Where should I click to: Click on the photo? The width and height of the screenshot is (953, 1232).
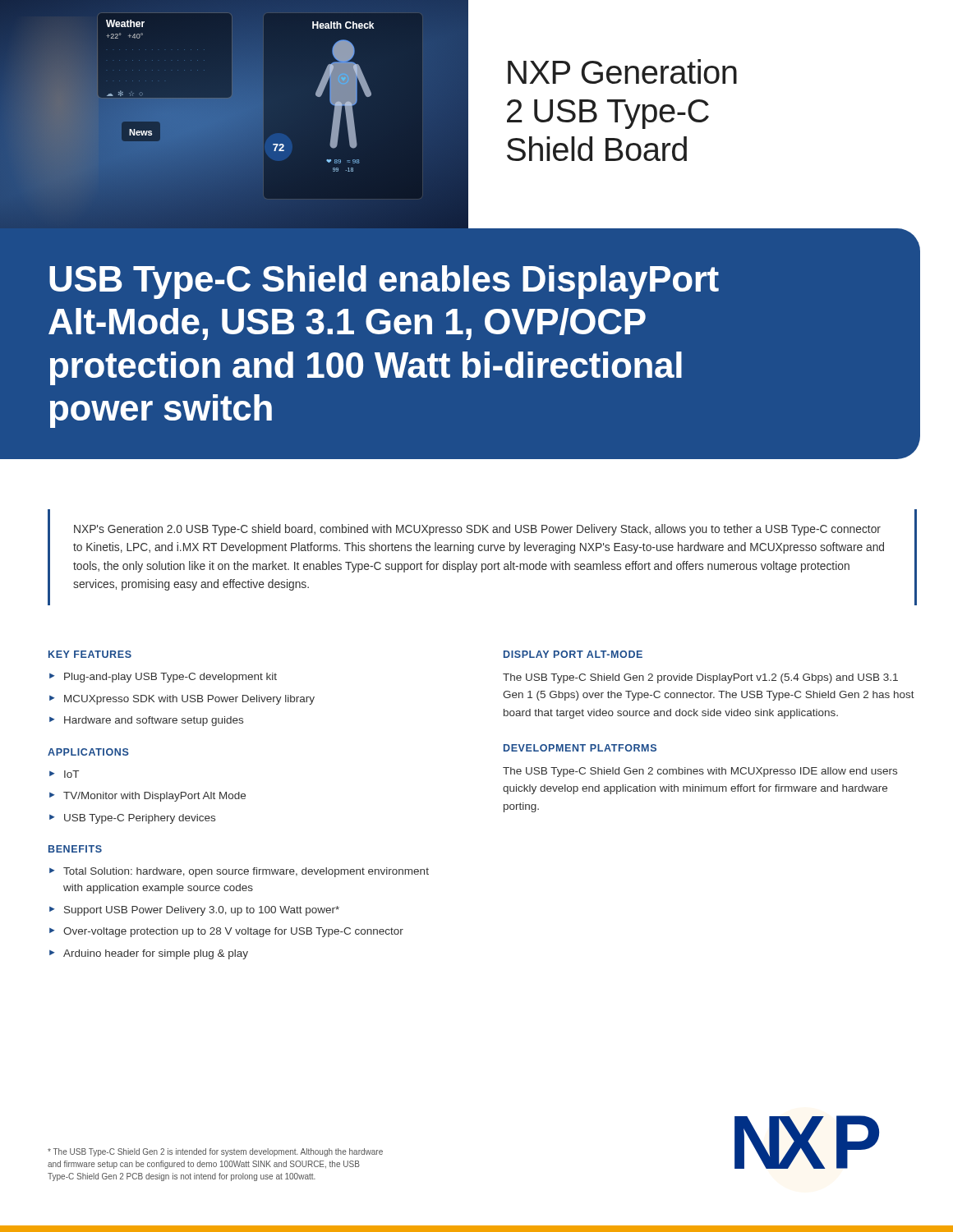pos(234,114)
